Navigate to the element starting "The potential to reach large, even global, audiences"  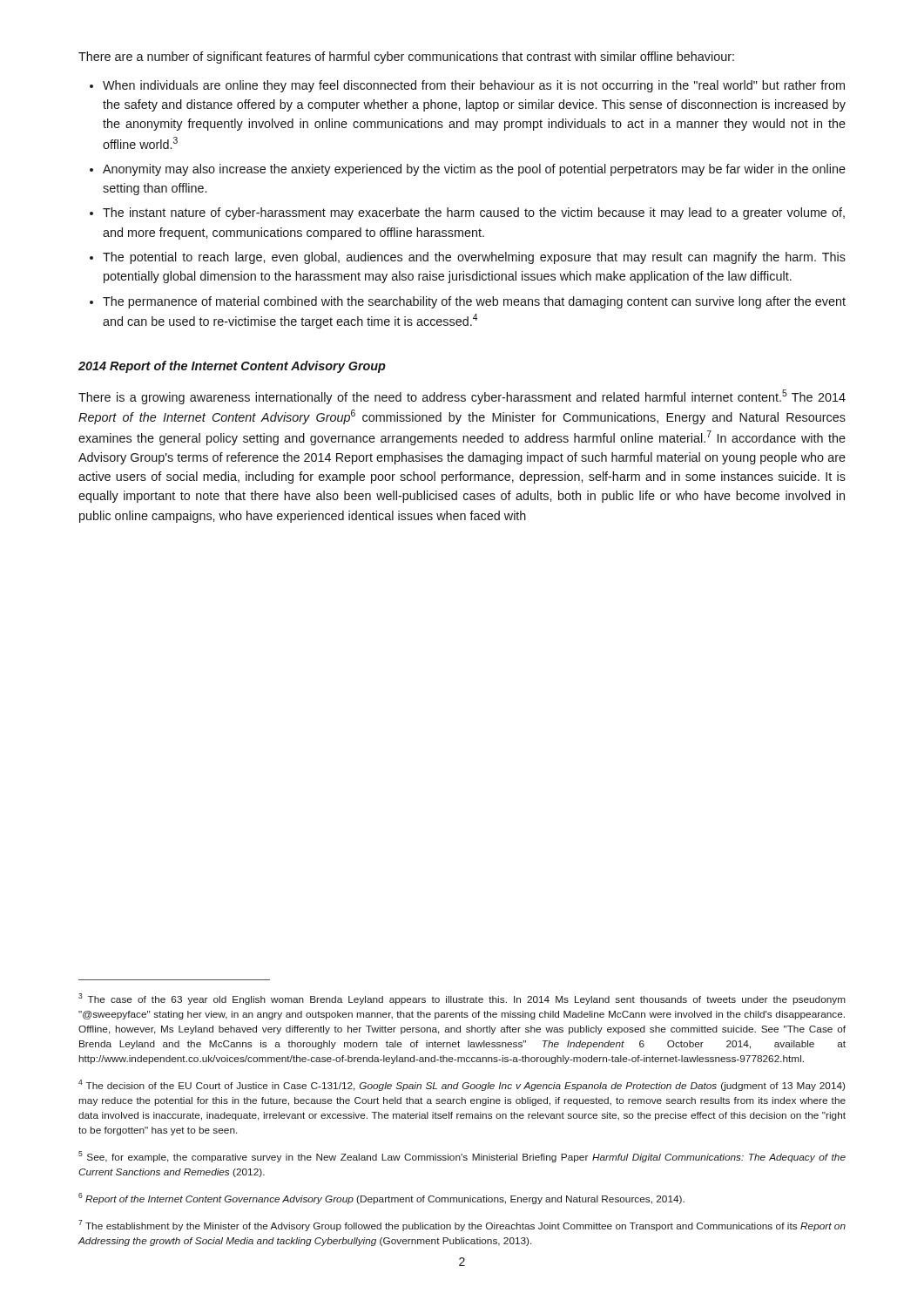point(474,267)
